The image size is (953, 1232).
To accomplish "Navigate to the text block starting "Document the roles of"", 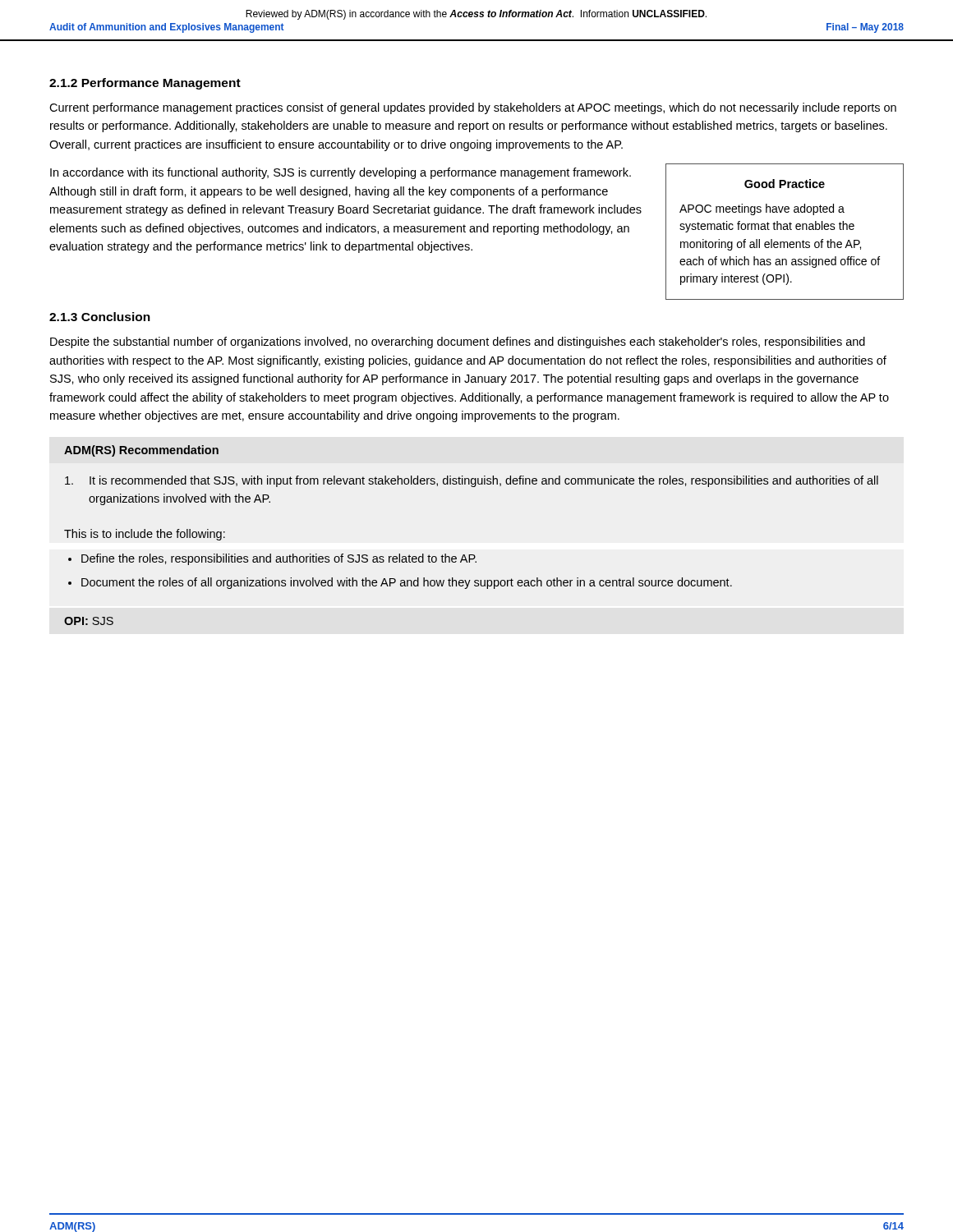I will click(407, 582).
